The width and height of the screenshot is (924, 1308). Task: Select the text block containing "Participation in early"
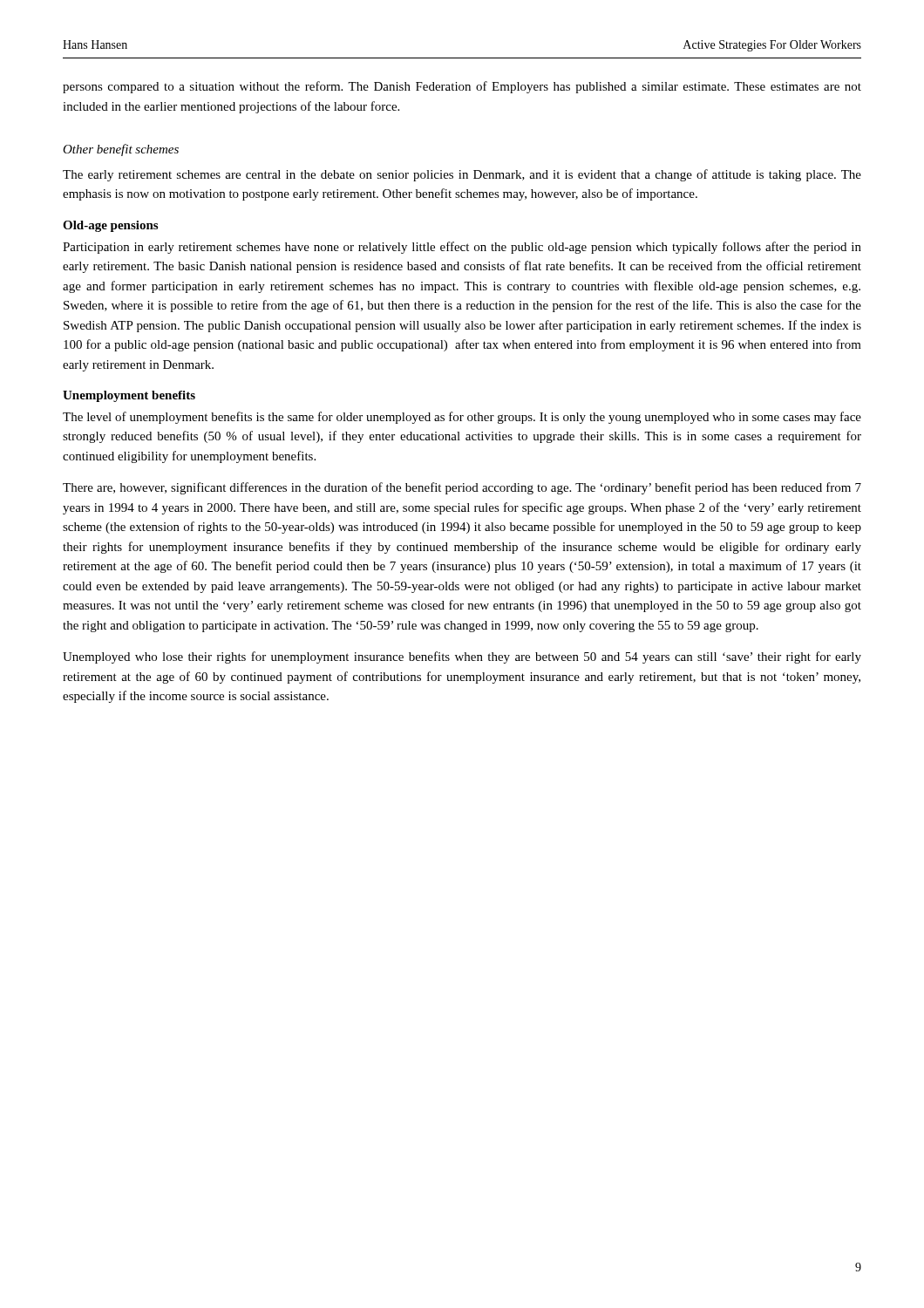(462, 305)
